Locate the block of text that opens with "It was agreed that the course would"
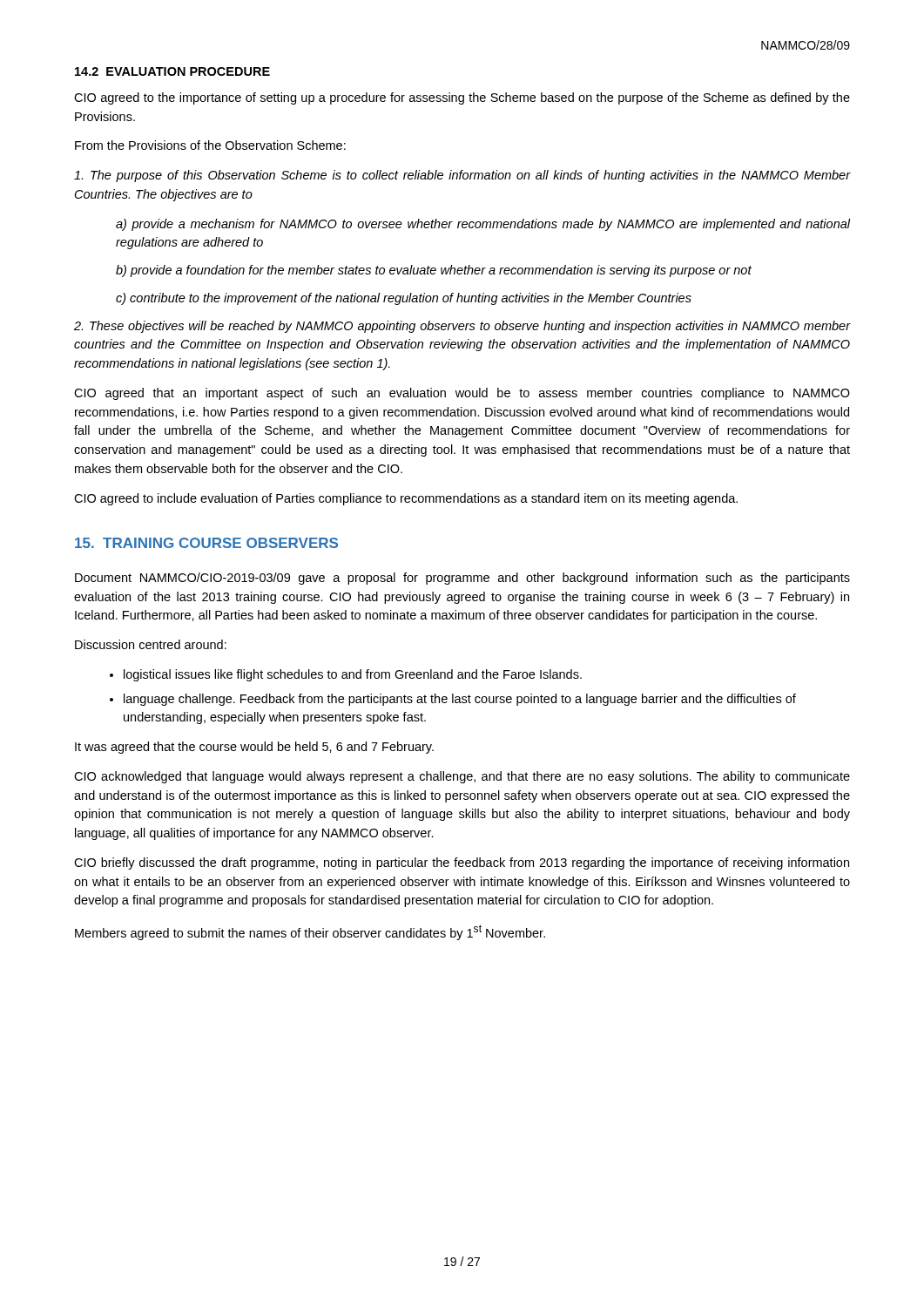924x1307 pixels. (x=254, y=748)
